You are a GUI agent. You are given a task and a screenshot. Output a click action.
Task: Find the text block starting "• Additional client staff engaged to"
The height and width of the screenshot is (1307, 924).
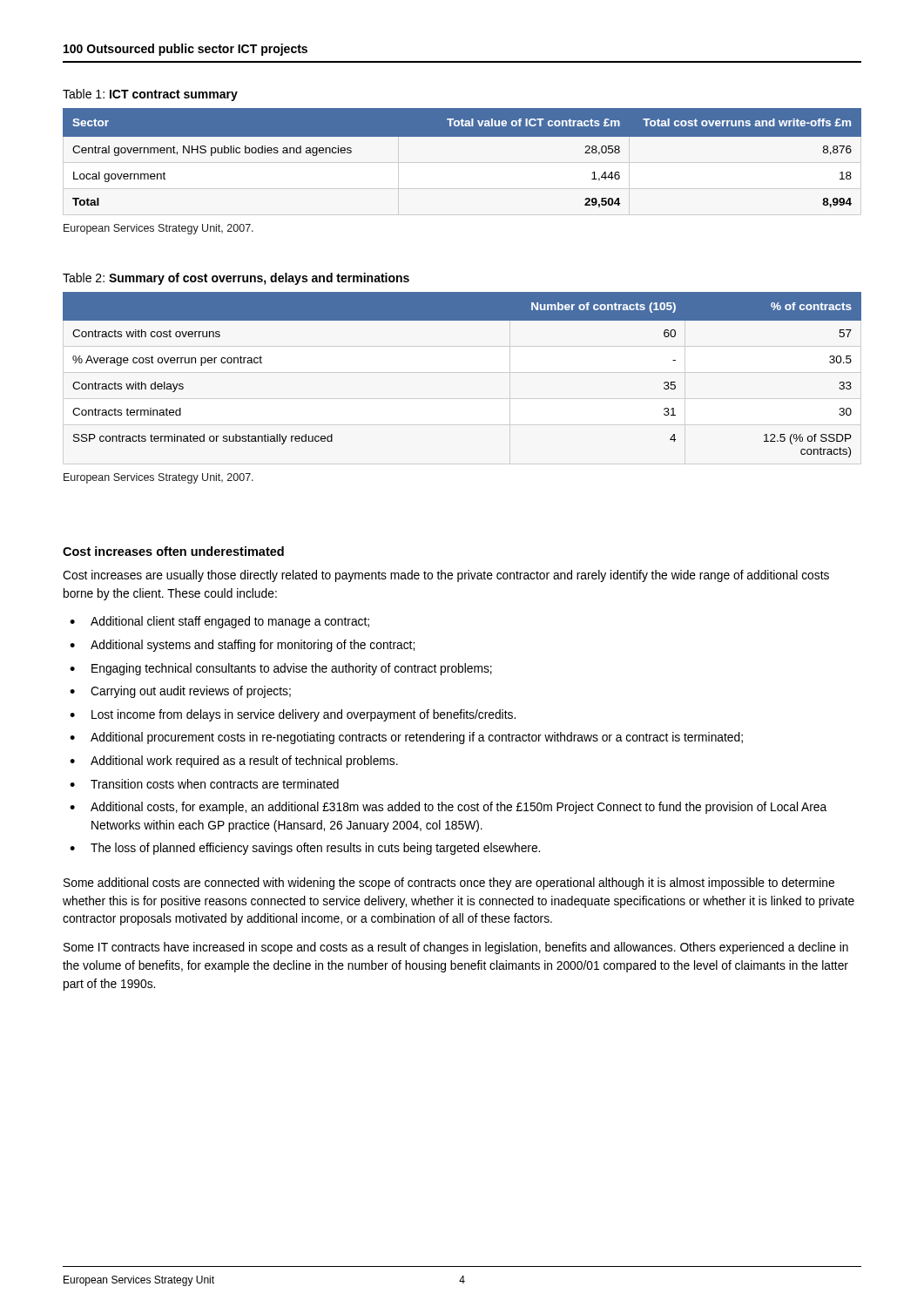[x=220, y=623]
